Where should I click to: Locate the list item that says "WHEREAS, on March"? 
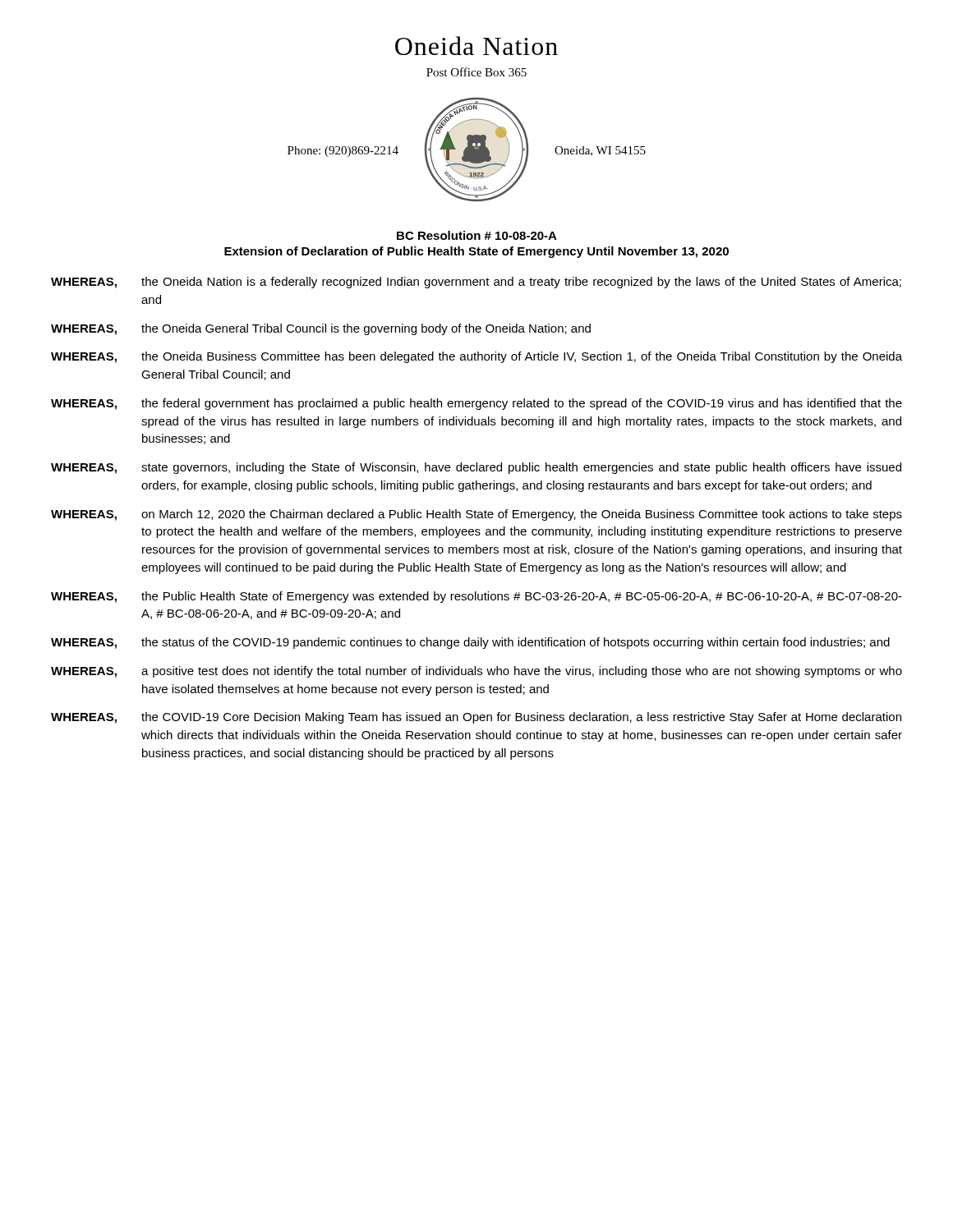tap(476, 540)
